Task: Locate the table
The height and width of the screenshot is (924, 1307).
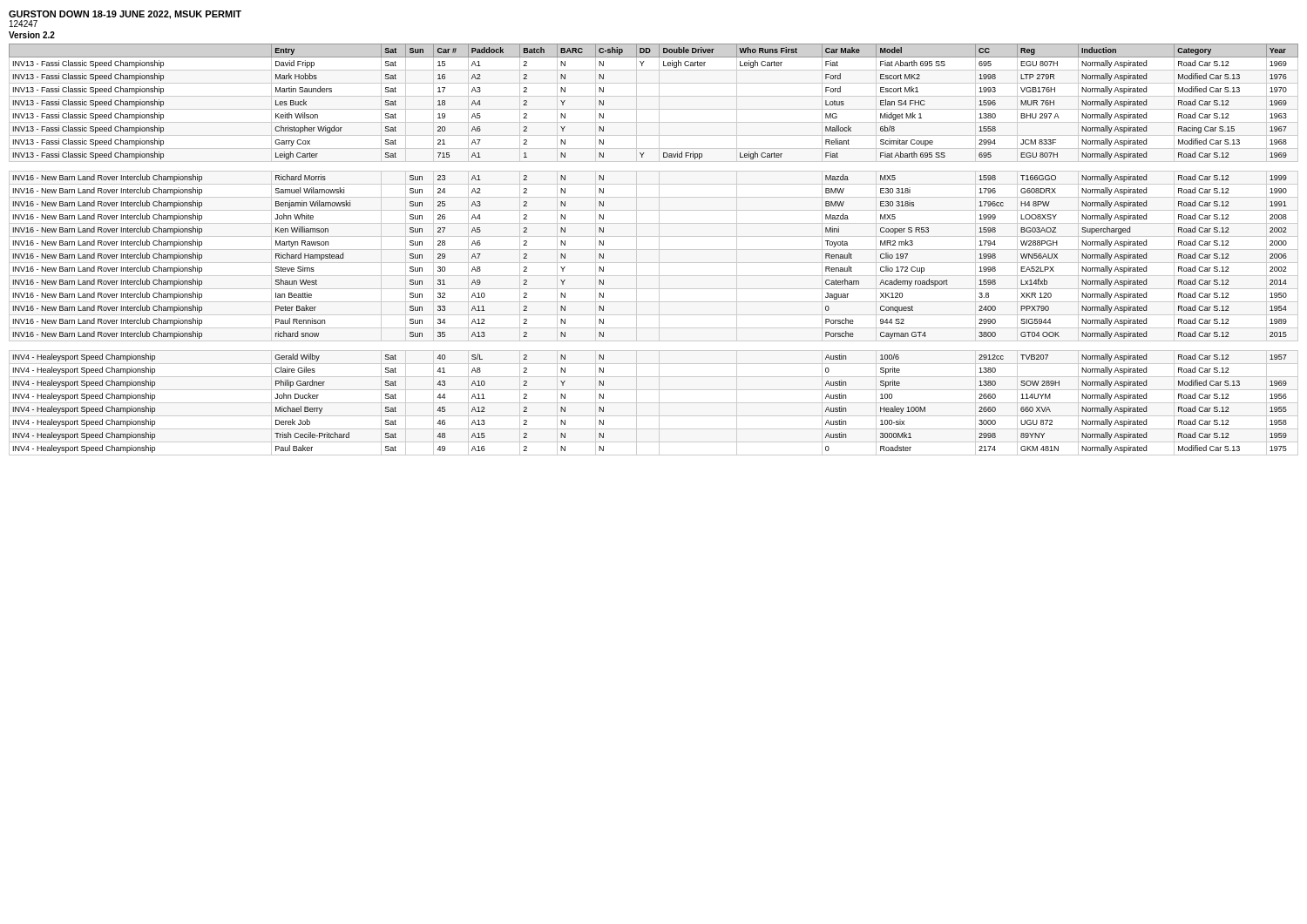Action: point(654,249)
